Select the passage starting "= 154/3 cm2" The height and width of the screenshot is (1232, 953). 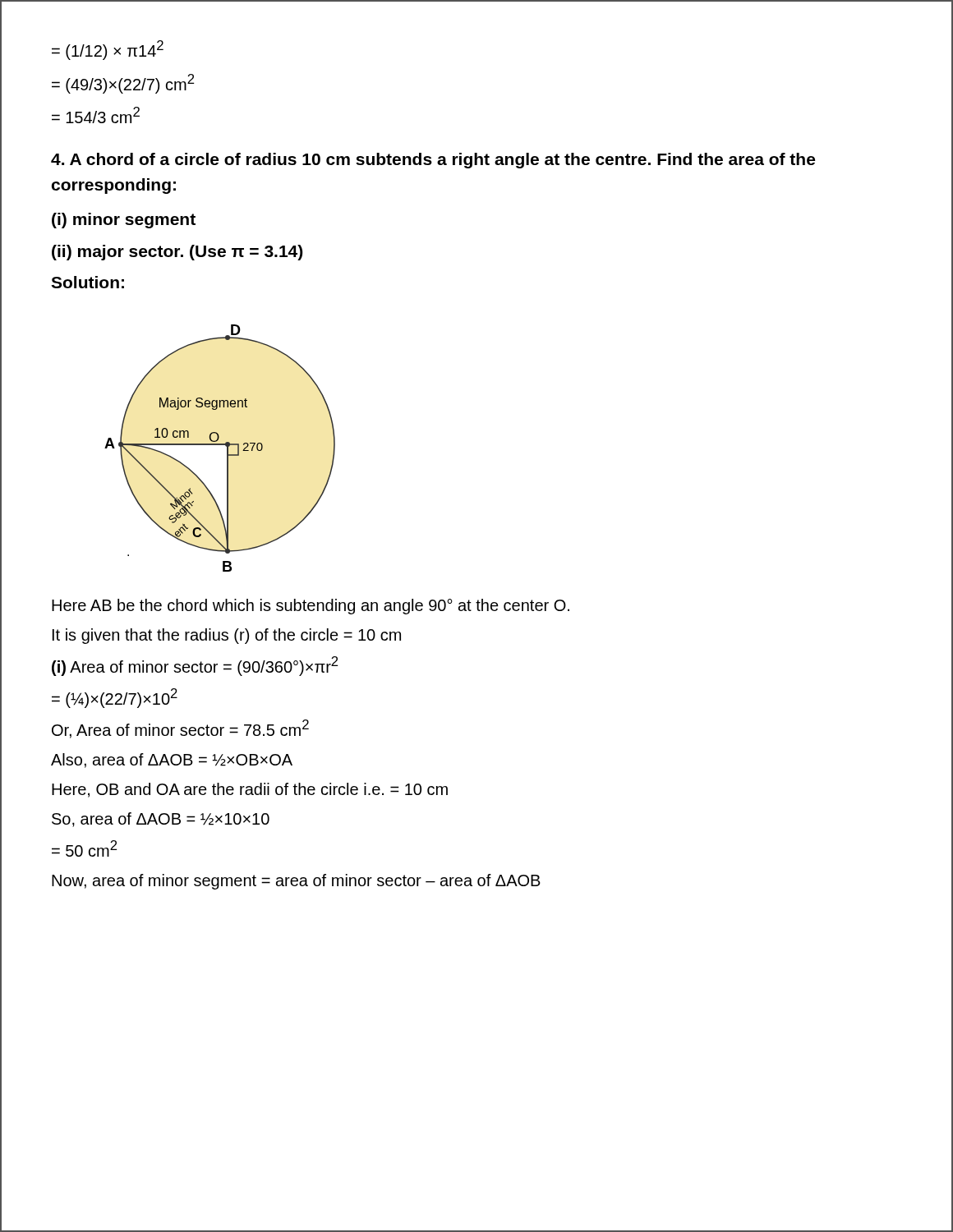click(x=96, y=116)
